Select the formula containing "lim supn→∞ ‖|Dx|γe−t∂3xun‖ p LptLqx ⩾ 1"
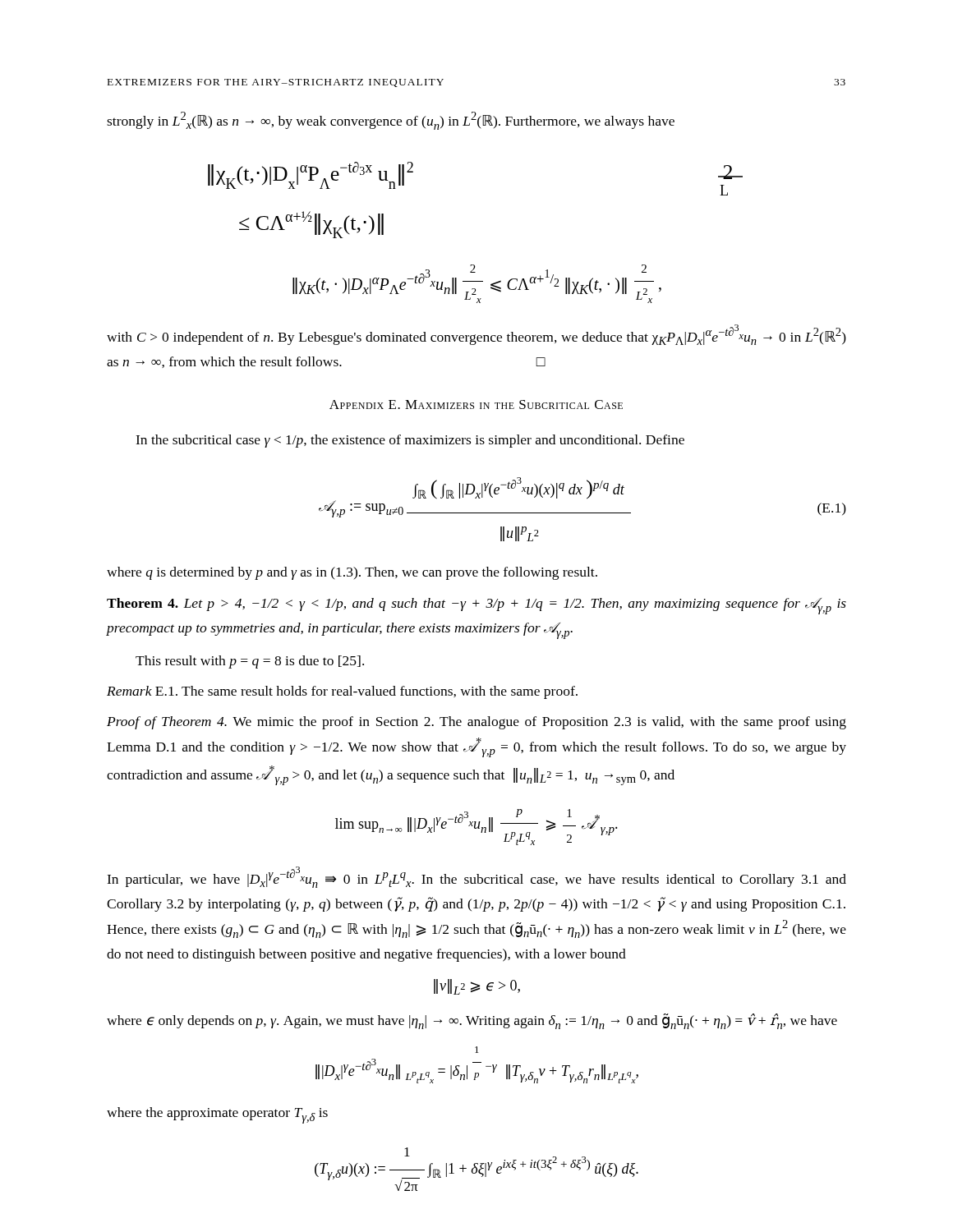Viewport: 953px width, 1232px height. point(476,825)
